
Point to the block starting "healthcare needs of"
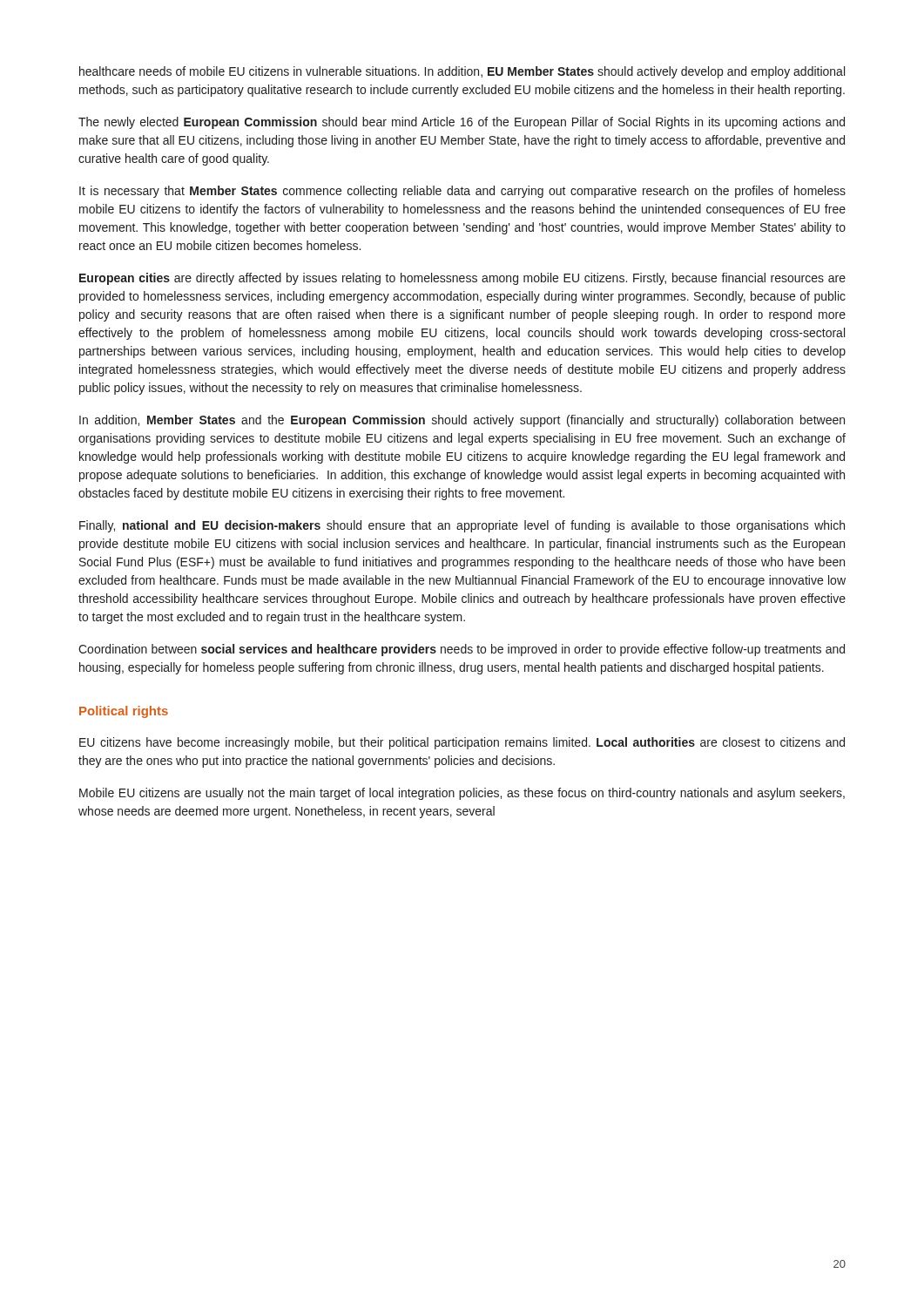click(x=462, y=81)
